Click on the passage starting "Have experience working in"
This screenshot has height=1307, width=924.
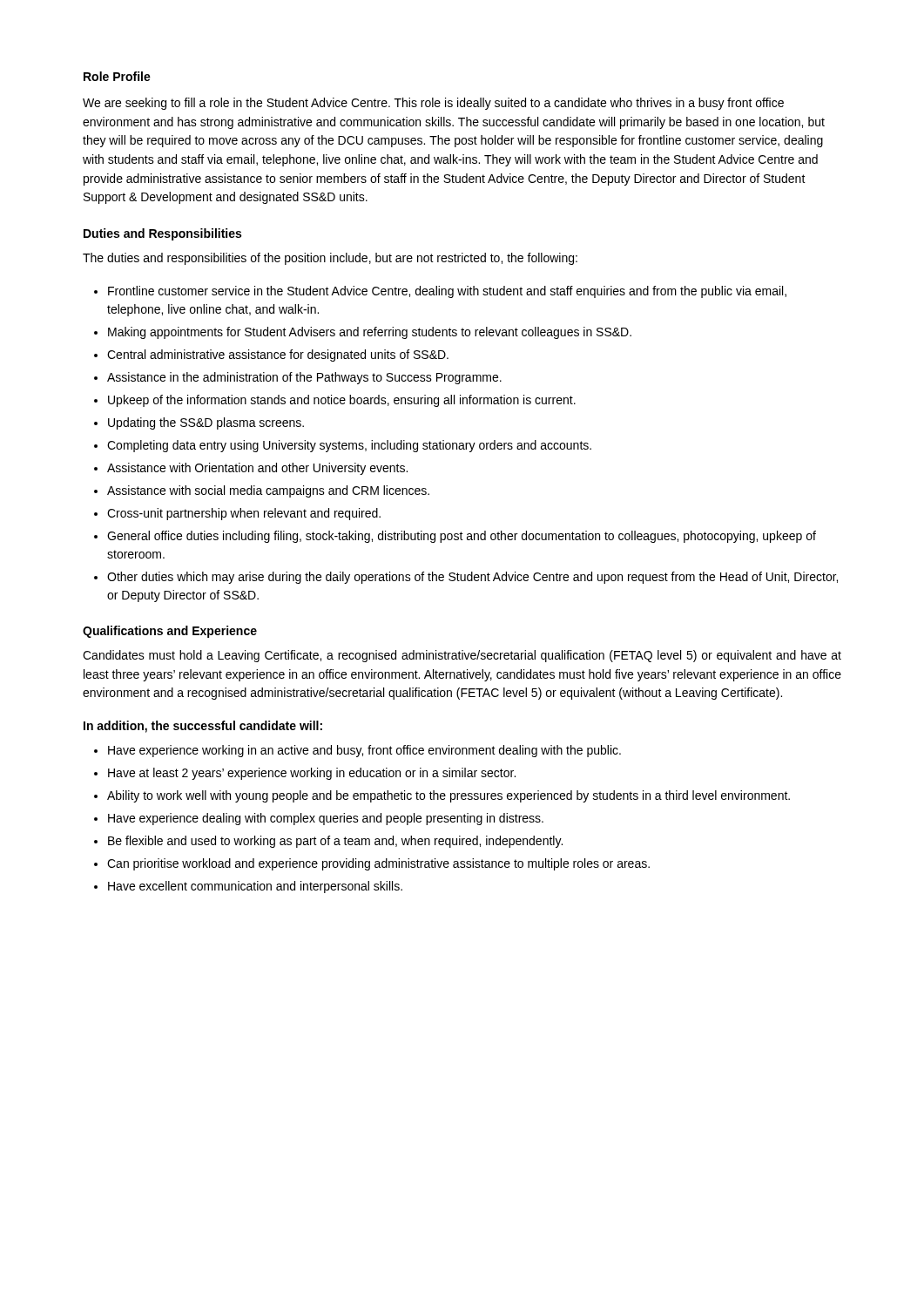pyautogui.click(x=364, y=750)
